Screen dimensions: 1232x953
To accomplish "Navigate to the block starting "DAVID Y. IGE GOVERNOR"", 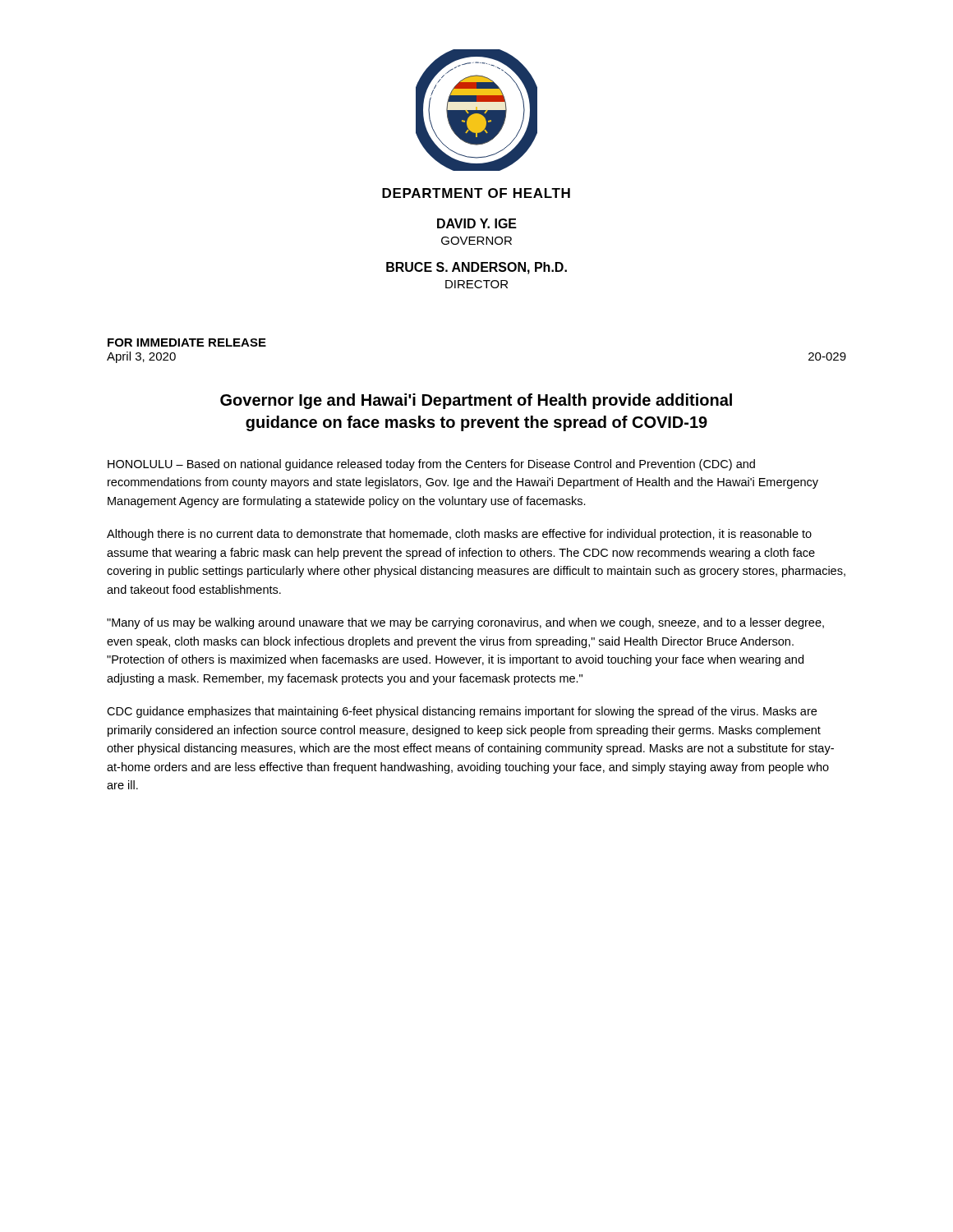I will coord(476,232).
